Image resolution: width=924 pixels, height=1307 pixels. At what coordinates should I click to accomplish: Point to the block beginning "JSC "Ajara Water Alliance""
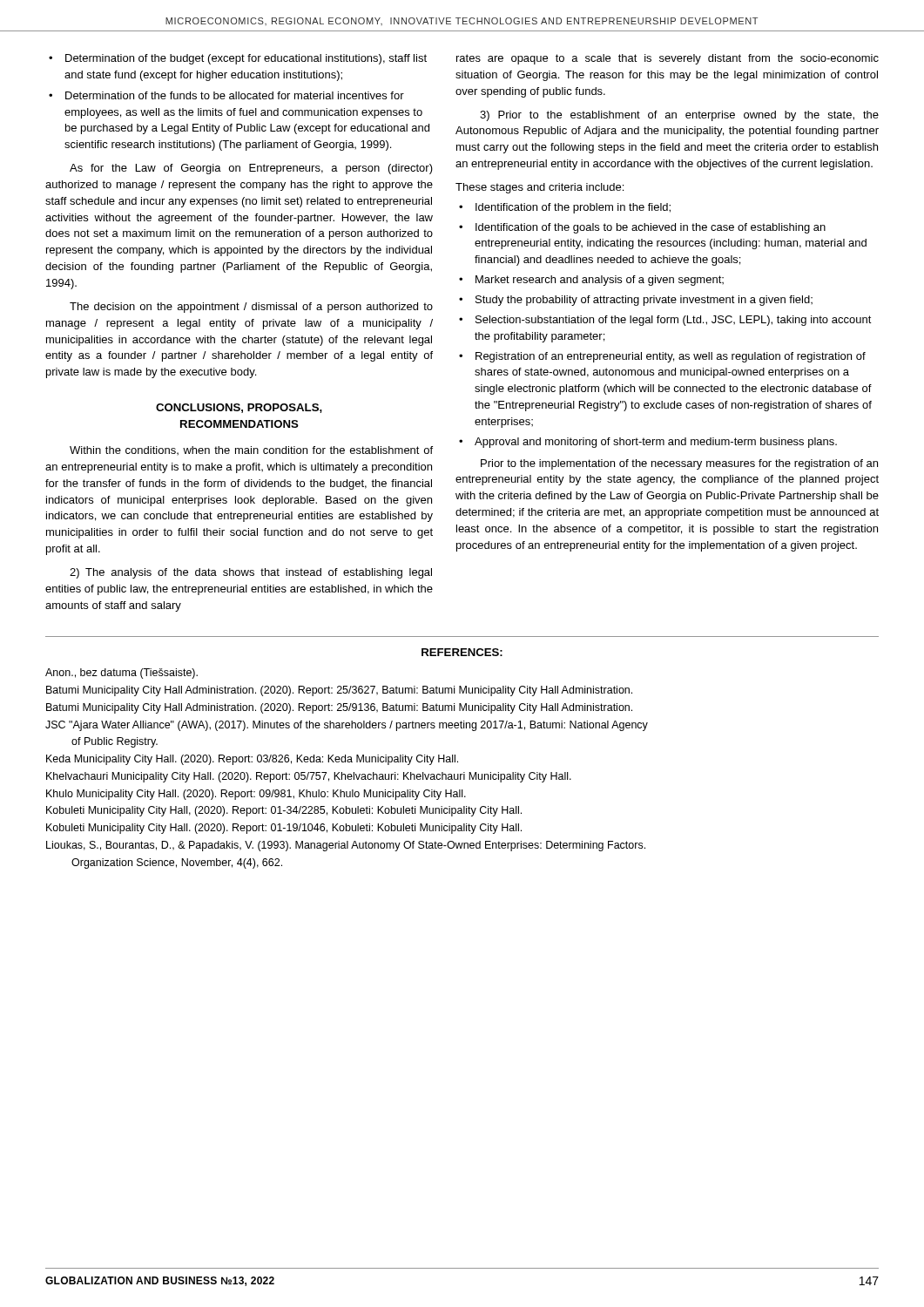click(347, 725)
